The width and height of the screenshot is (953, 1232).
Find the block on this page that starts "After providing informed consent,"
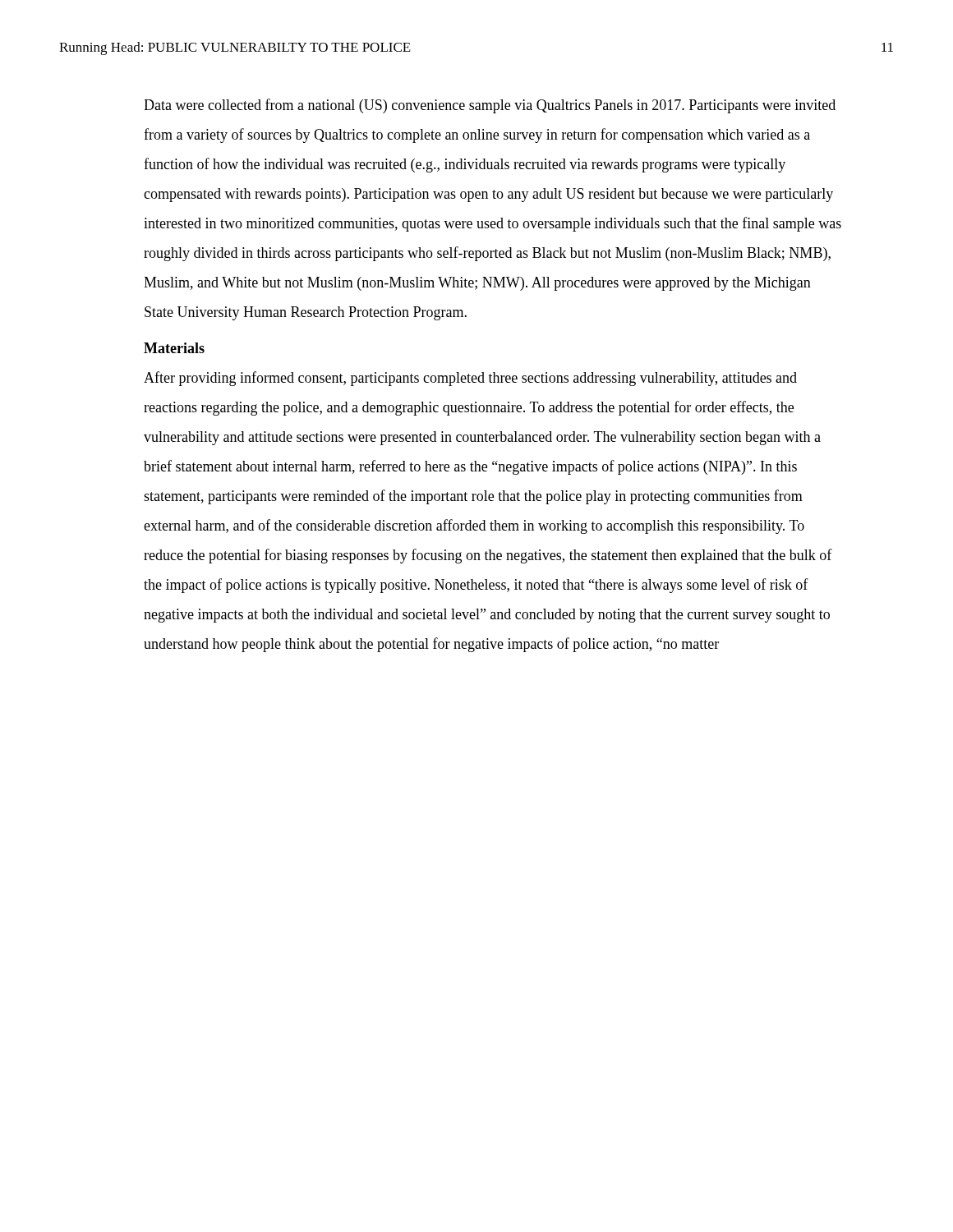488,511
